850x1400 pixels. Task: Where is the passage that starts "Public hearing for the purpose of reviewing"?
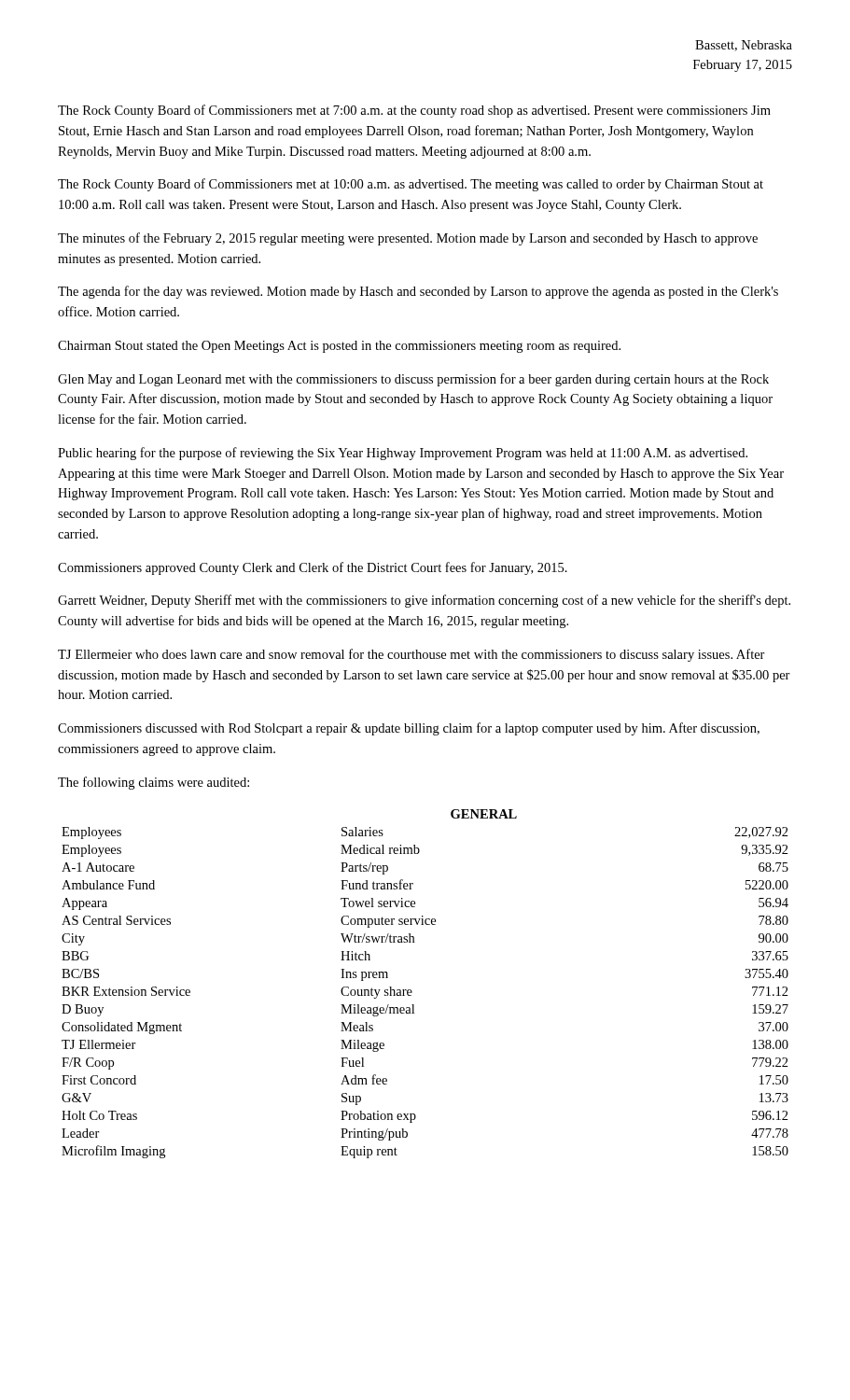(x=421, y=493)
